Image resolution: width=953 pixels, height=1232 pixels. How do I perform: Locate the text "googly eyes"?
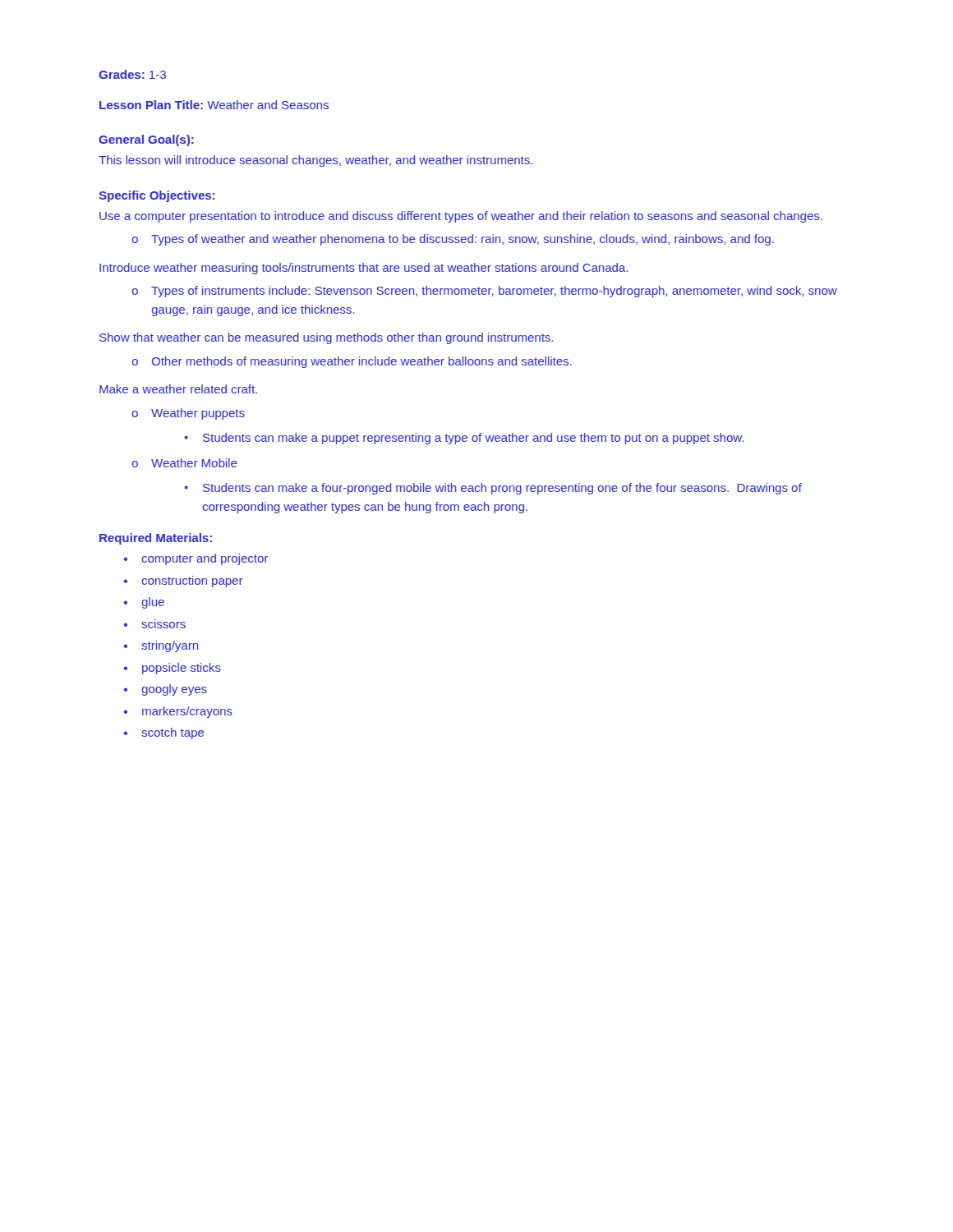(x=174, y=689)
